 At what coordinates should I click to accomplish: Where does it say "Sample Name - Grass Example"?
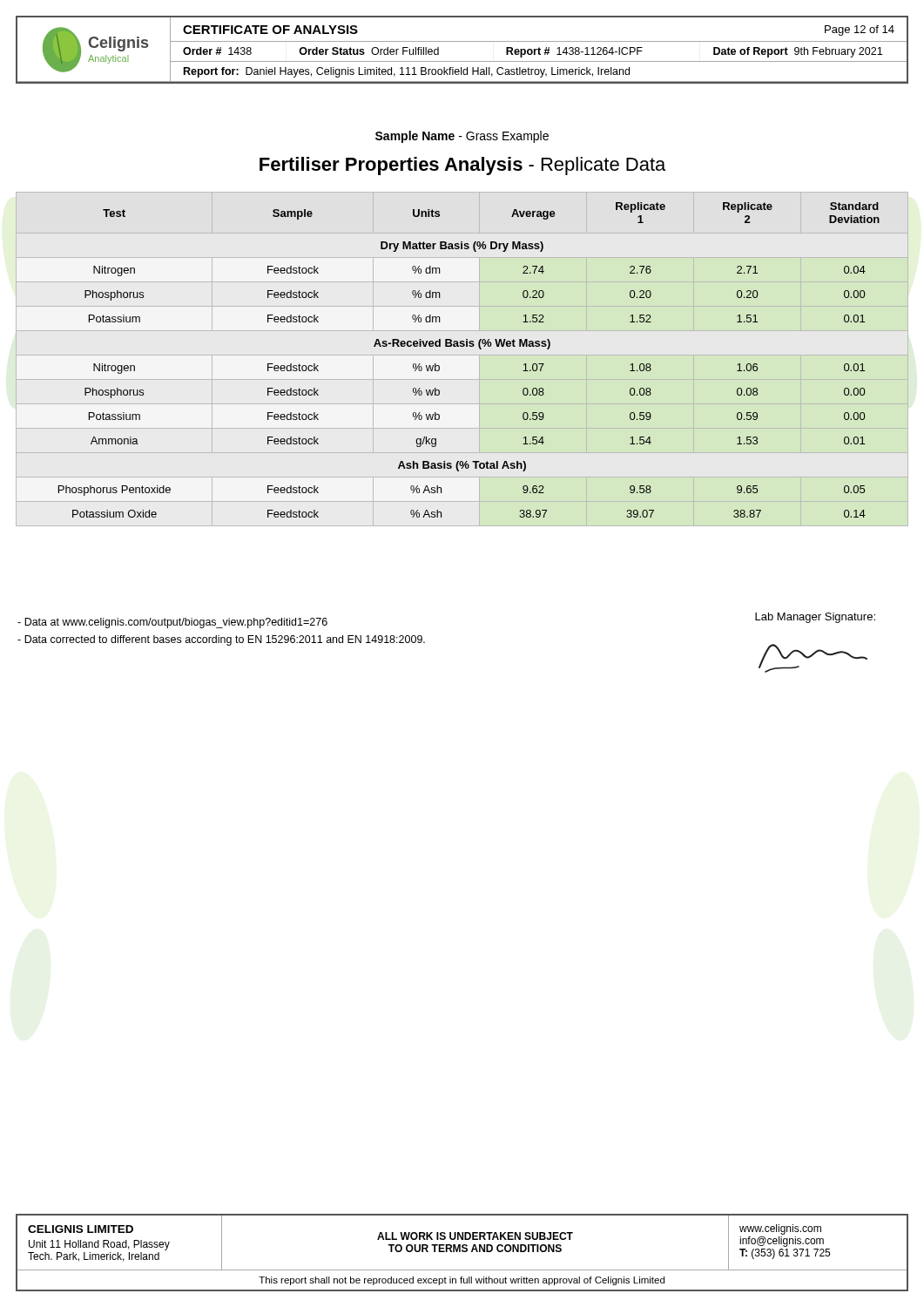(x=462, y=136)
